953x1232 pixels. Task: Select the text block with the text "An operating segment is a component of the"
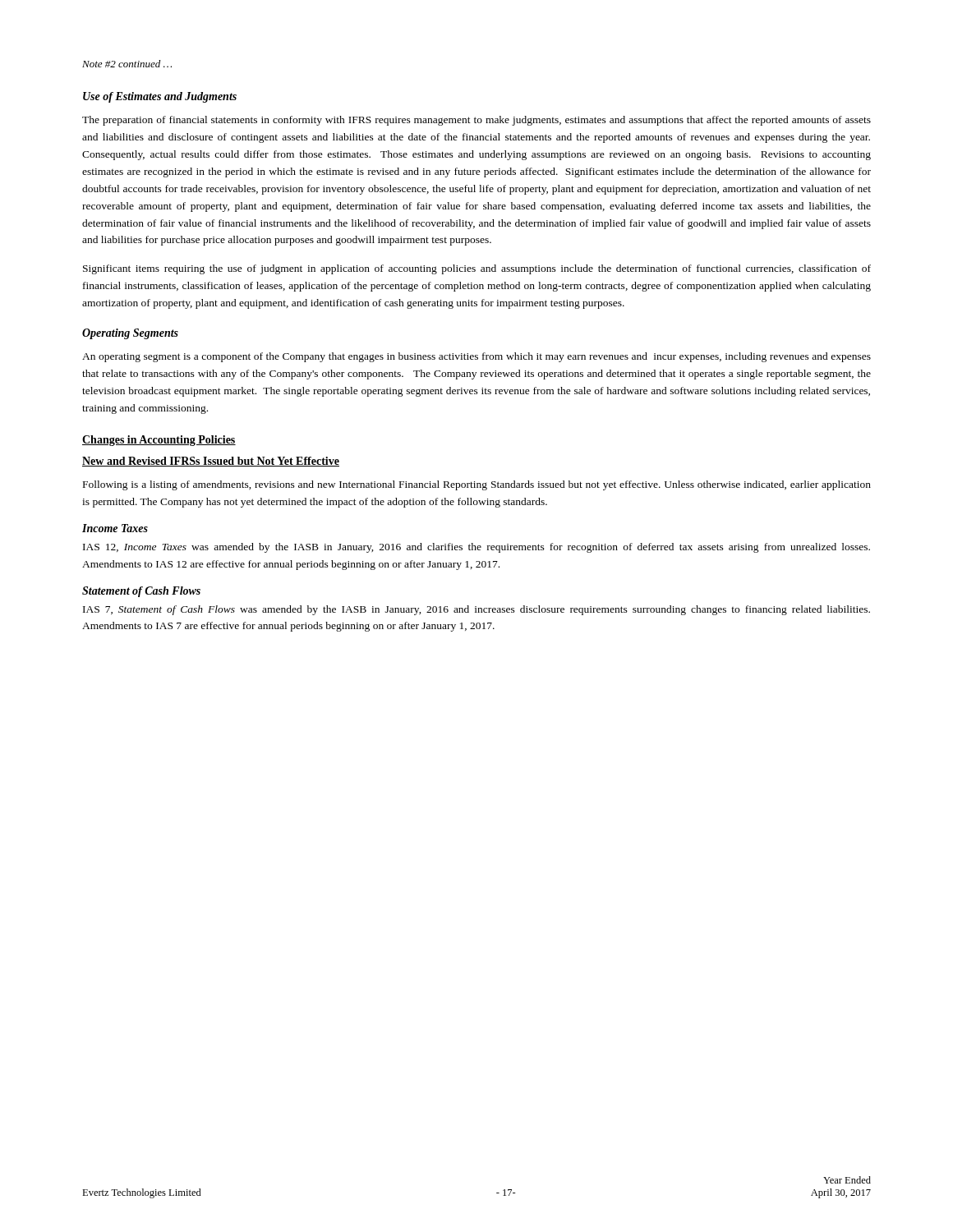point(476,382)
